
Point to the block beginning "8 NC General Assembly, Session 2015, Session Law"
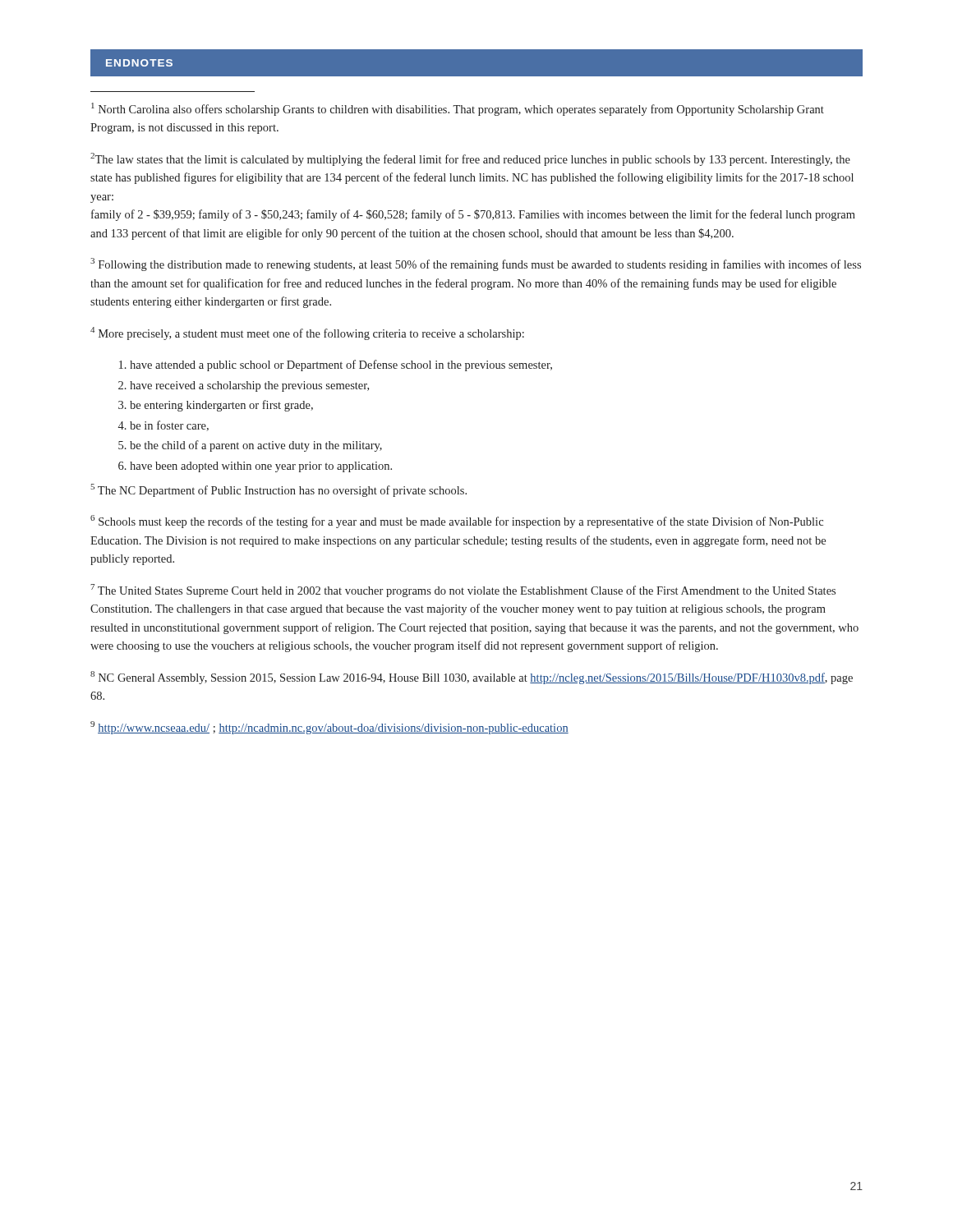pyautogui.click(x=472, y=685)
